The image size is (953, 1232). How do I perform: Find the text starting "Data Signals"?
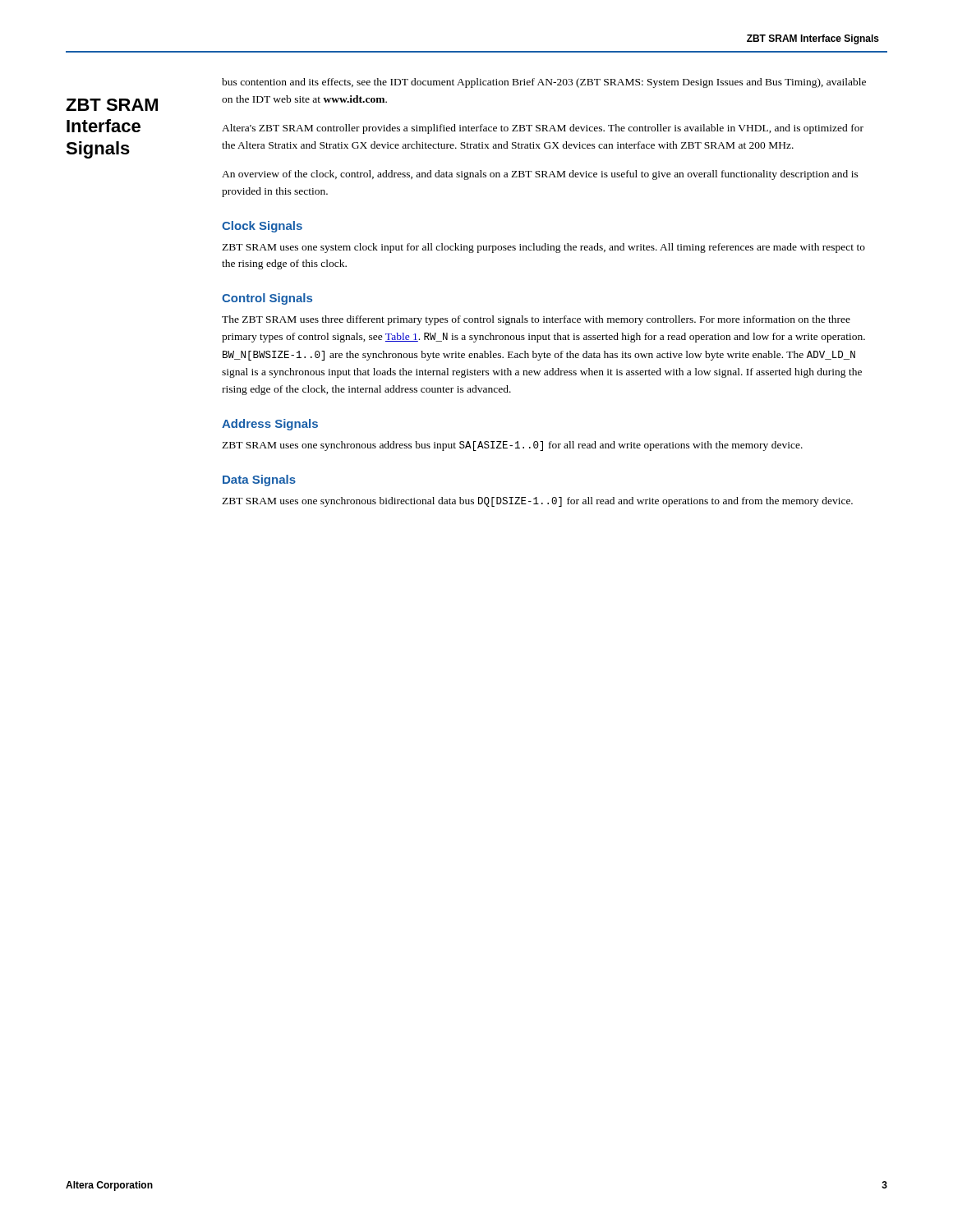(x=259, y=479)
